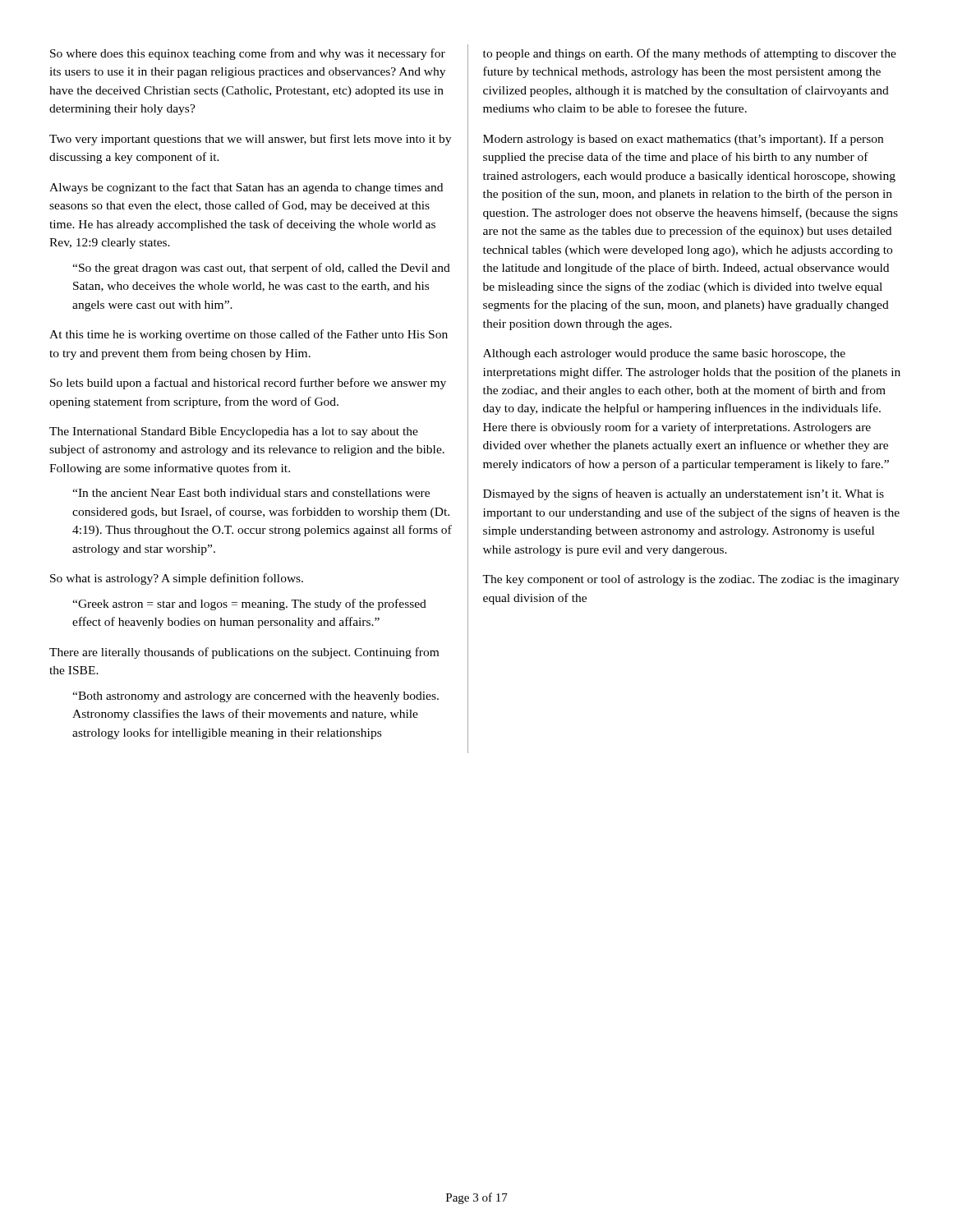Find the block starting "So what is astrology? A simple"
Screen dimensions: 1232x953
251,600
